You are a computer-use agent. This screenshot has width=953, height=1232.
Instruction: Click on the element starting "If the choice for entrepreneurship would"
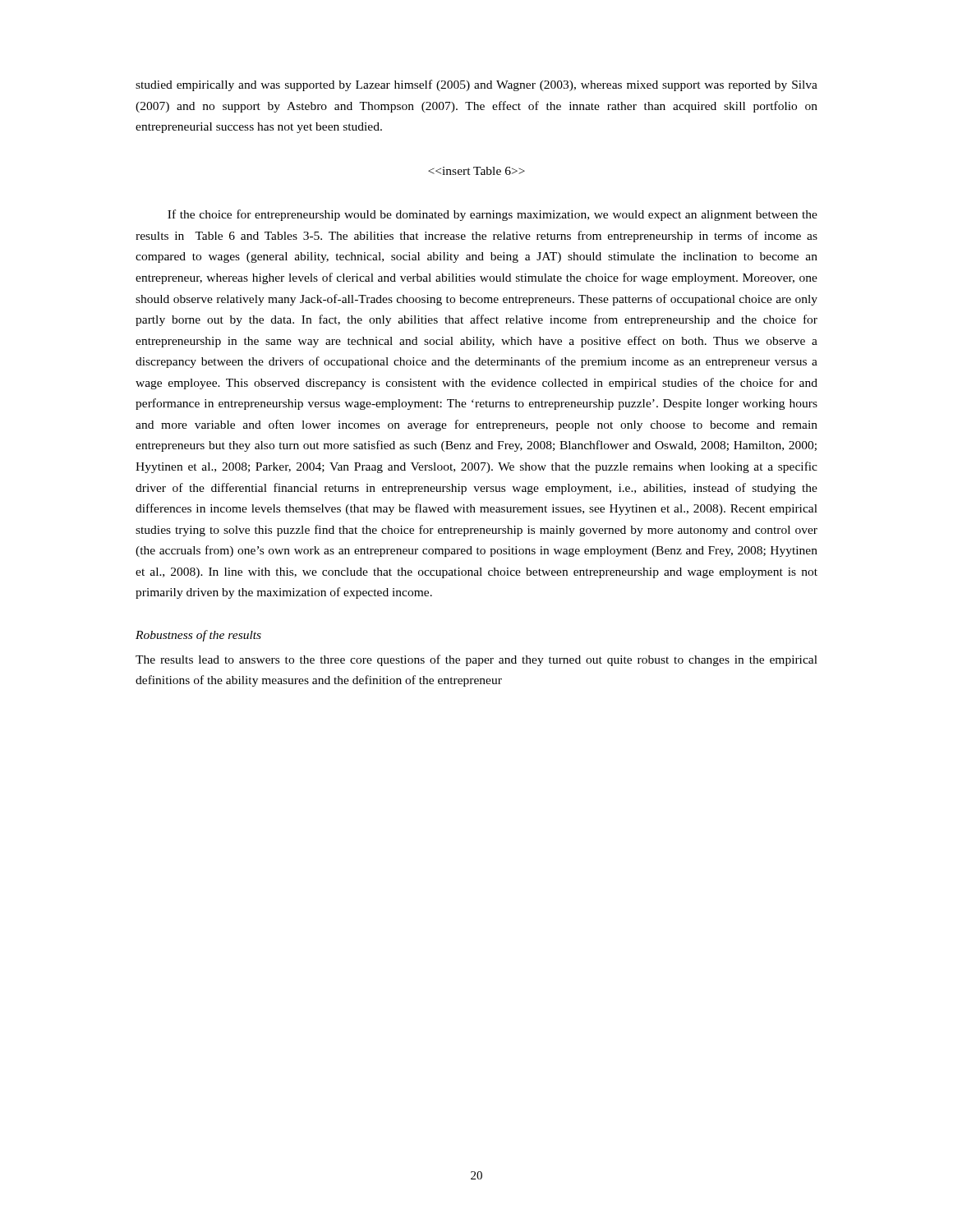[x=476, y=403]
